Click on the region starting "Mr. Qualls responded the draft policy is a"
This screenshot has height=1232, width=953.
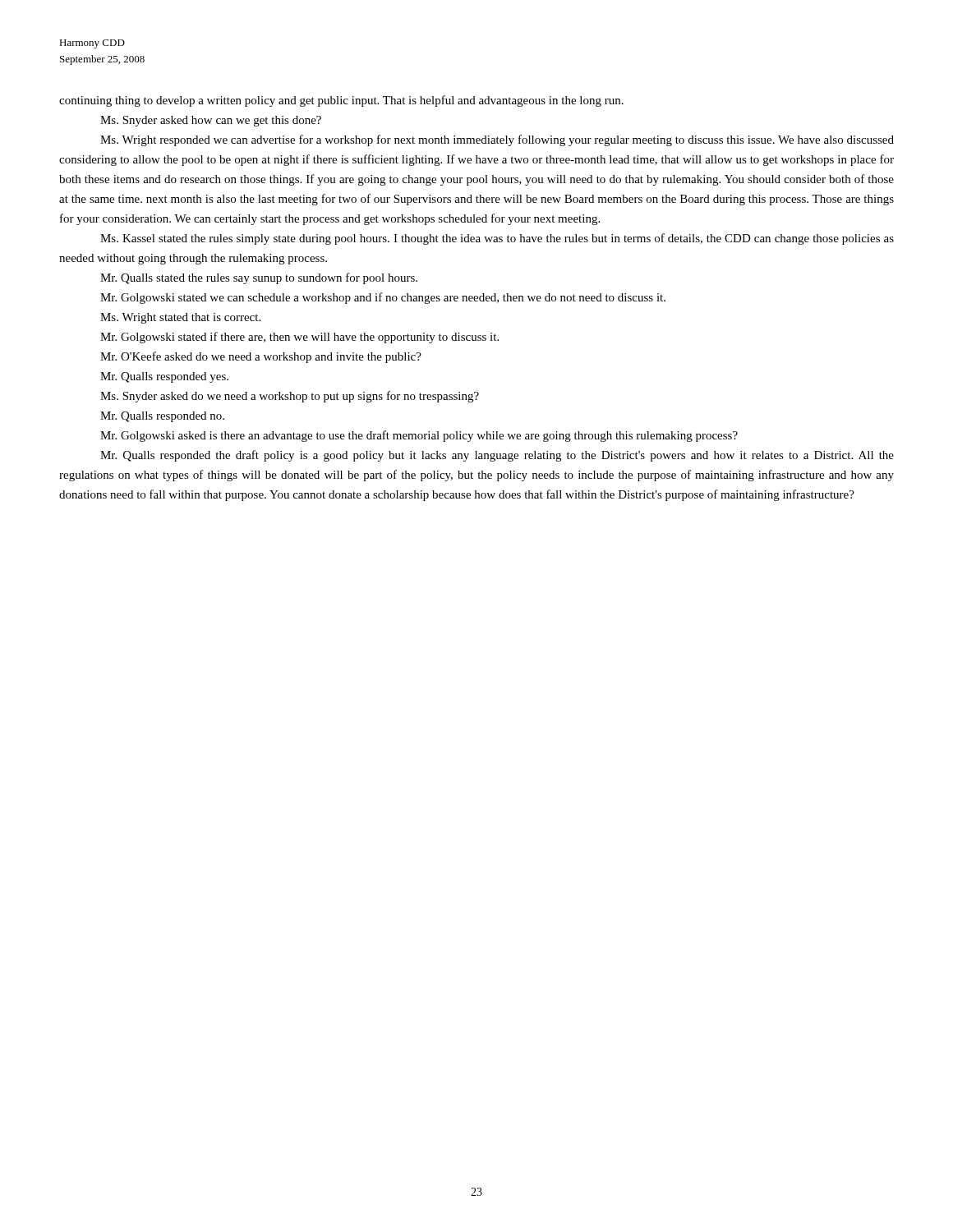coord(476,475)
